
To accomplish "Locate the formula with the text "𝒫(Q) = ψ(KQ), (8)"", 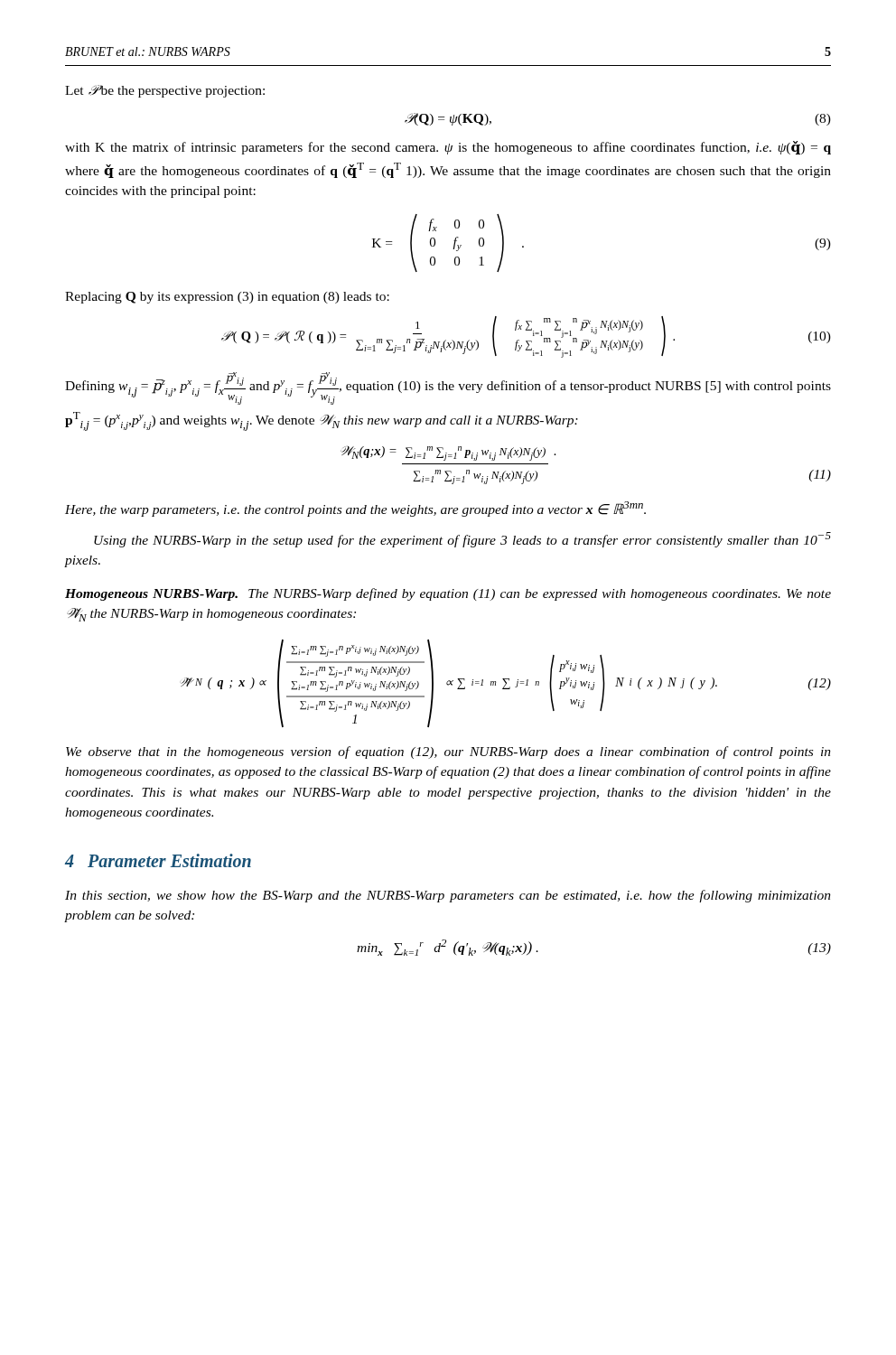I will pos(456,119).
